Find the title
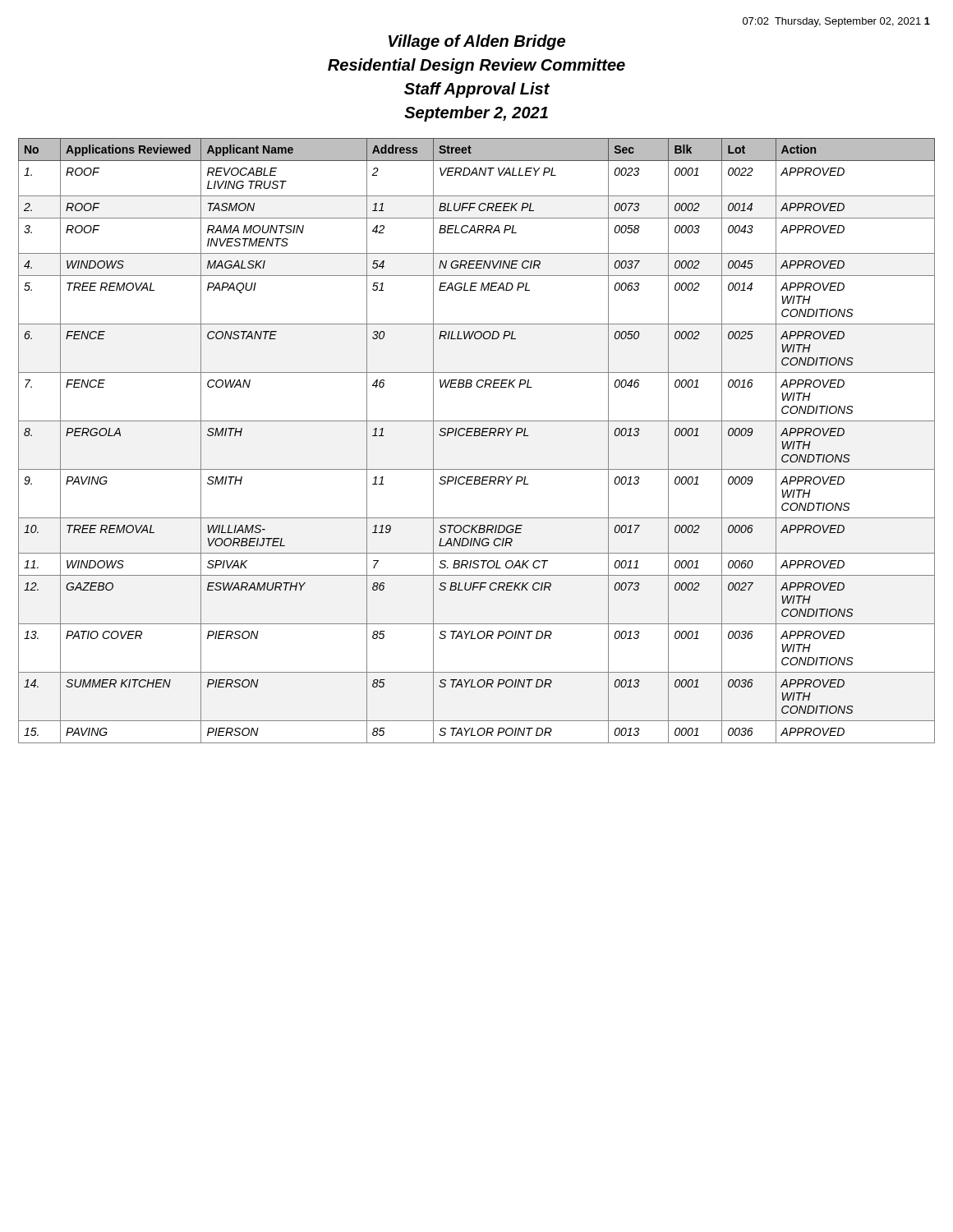Image resolution: width=953 pixels, height=1232 pixels. (x=476, y=77)
